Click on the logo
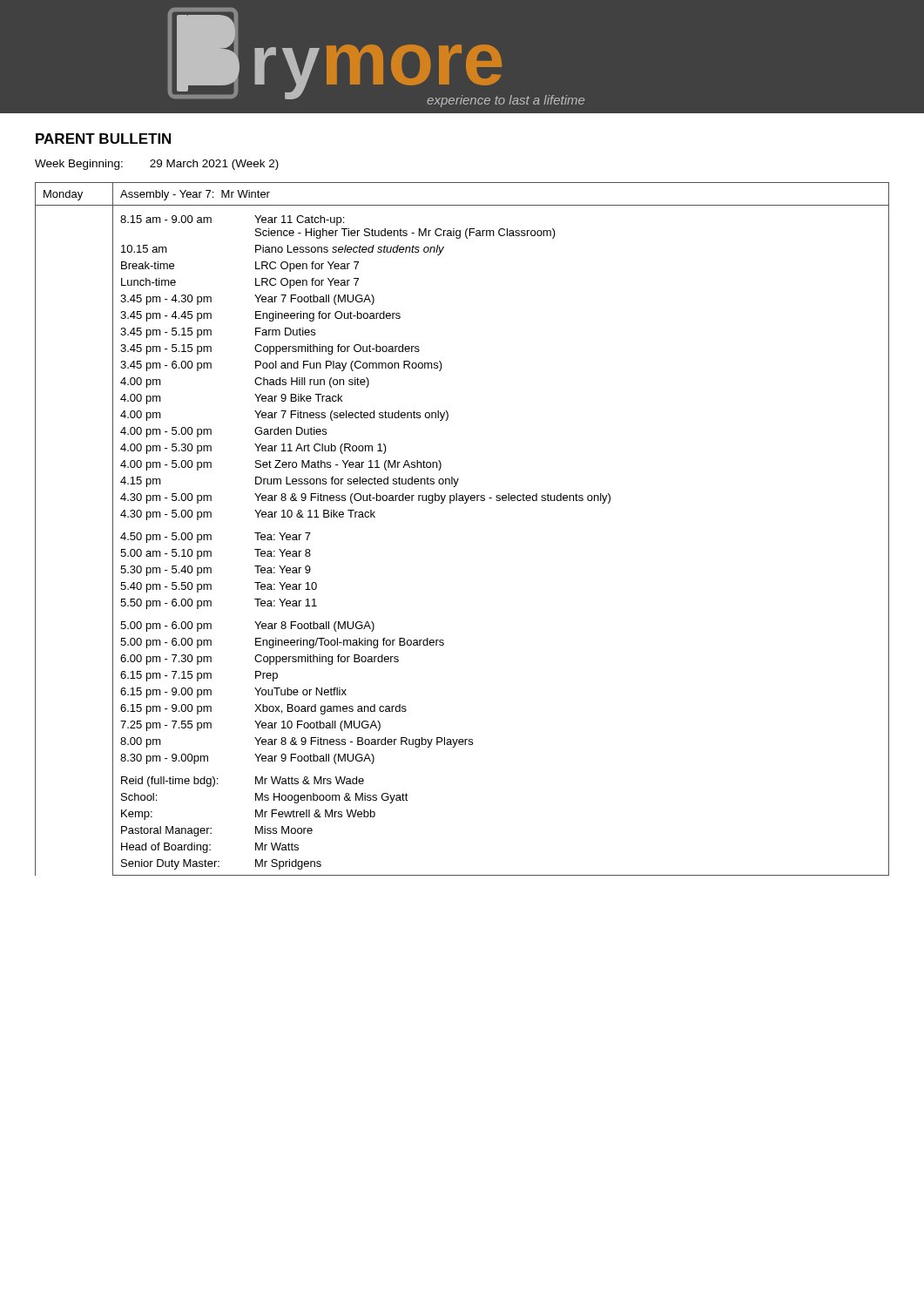 click(462, 57)
